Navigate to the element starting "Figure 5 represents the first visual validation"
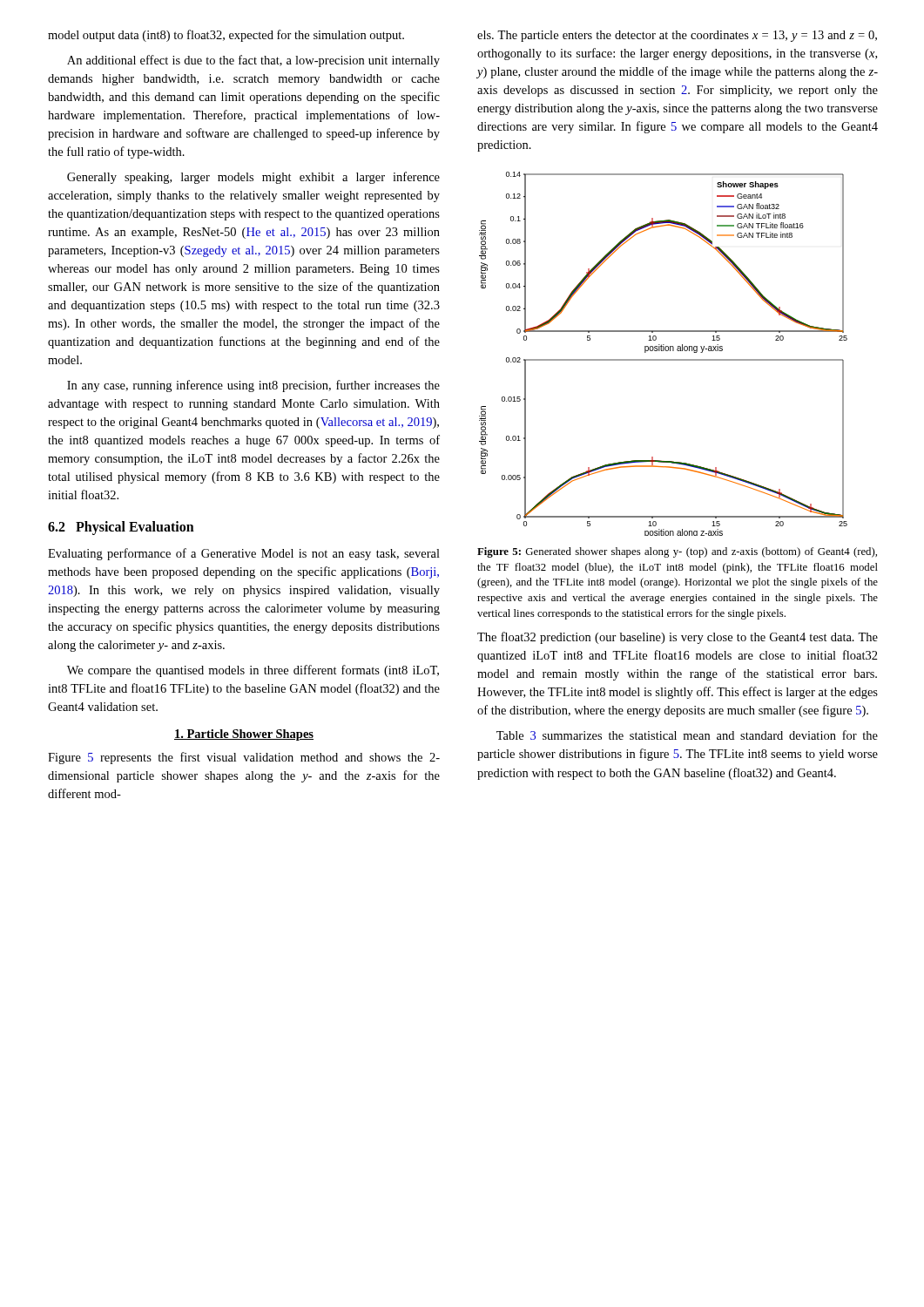Screen dimensions: 1307x924 244,776
